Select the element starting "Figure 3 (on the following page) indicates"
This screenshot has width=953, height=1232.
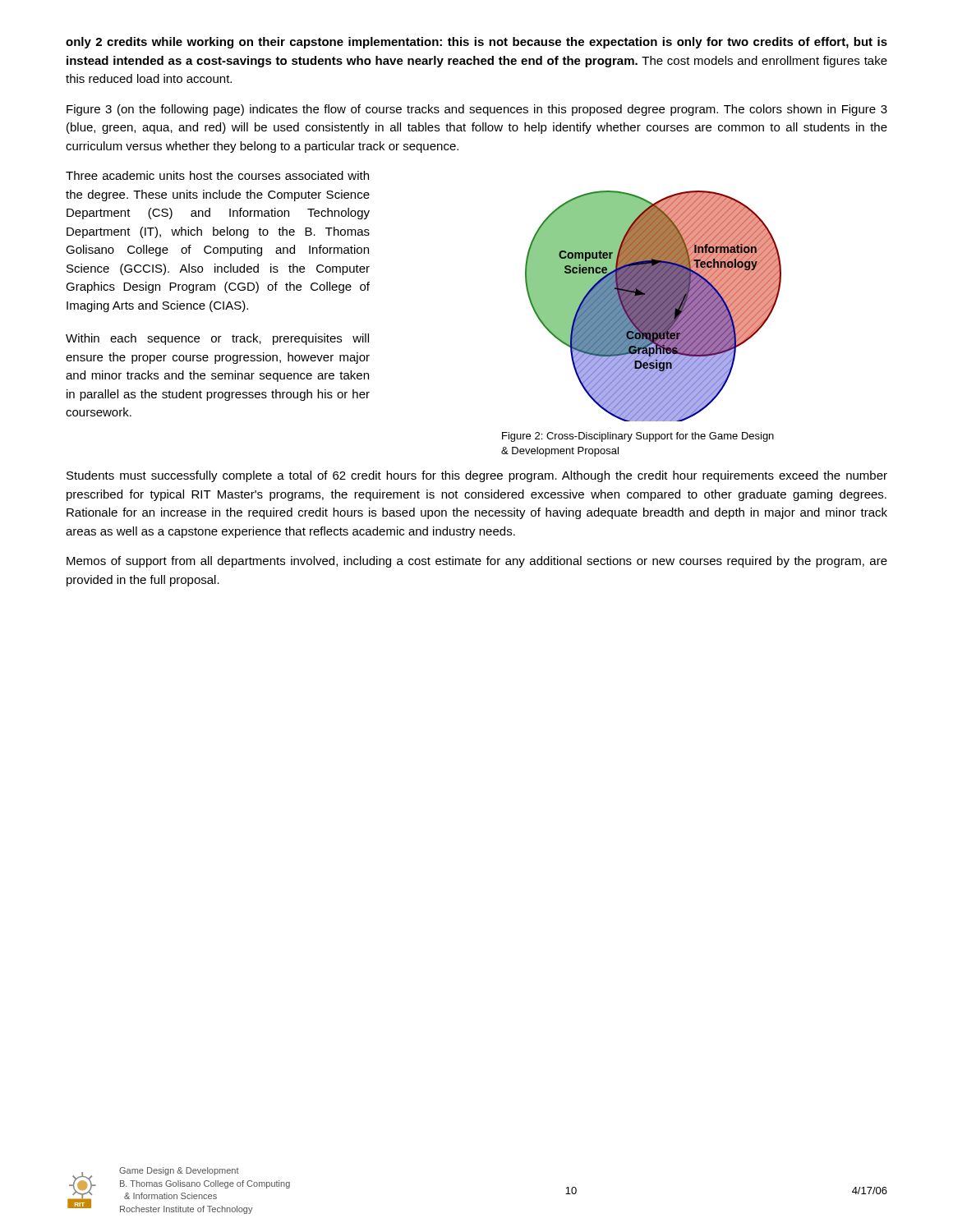pyautogui.click(x=476, y=127)
